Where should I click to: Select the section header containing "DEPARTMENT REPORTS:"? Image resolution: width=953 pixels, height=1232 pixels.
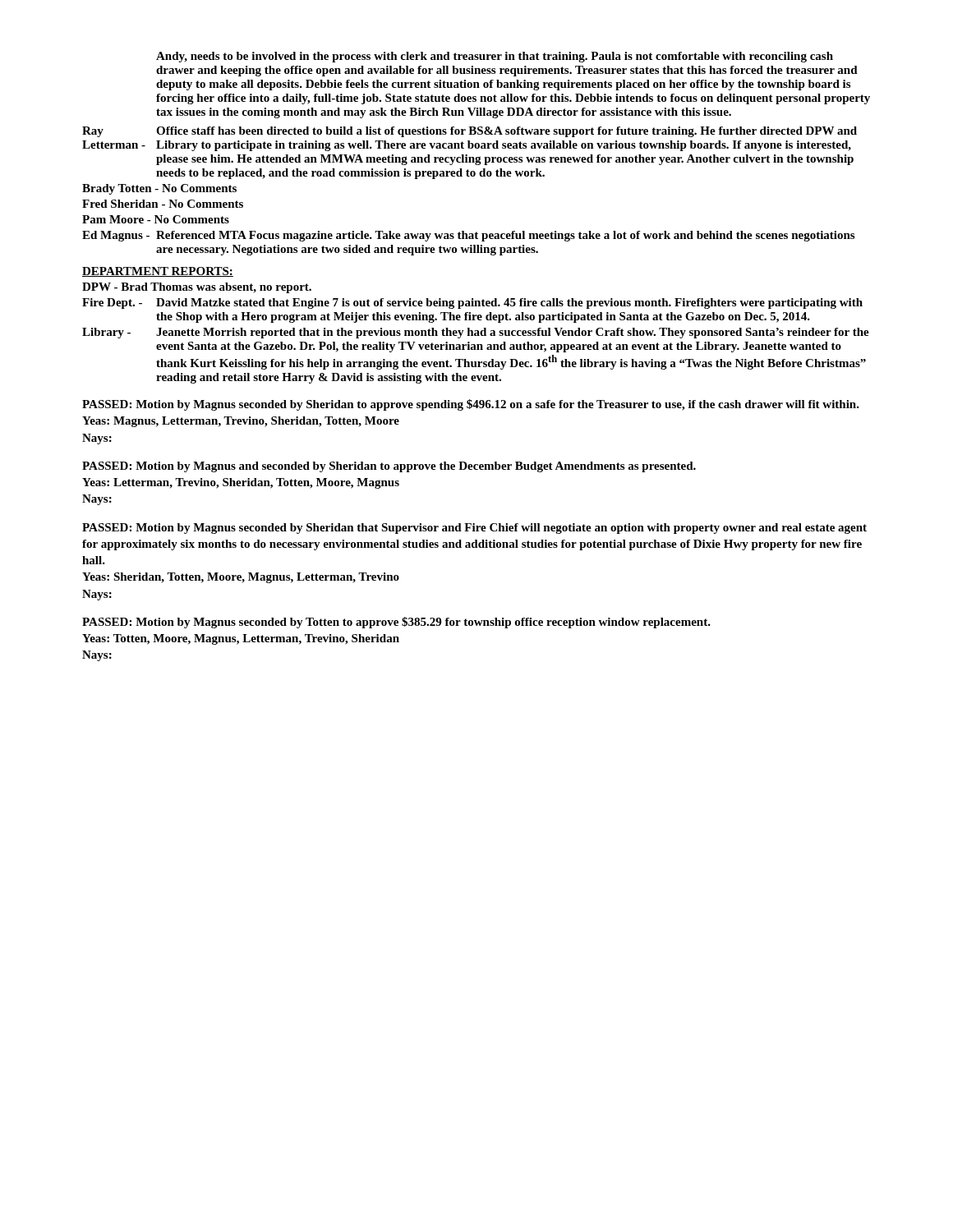tap(158, 271)
